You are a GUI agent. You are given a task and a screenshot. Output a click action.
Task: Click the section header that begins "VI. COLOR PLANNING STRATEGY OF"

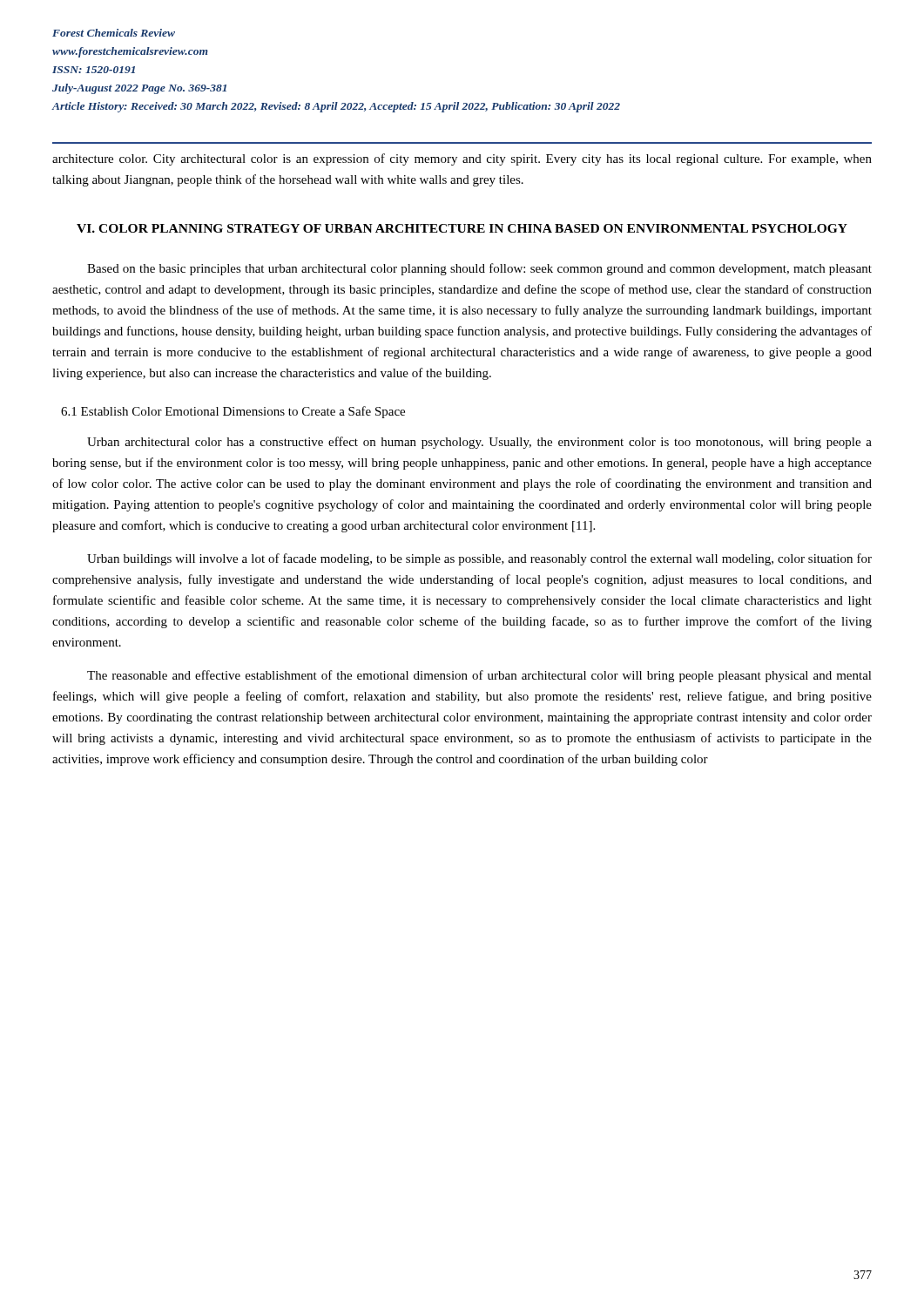(x=462, y=228)
